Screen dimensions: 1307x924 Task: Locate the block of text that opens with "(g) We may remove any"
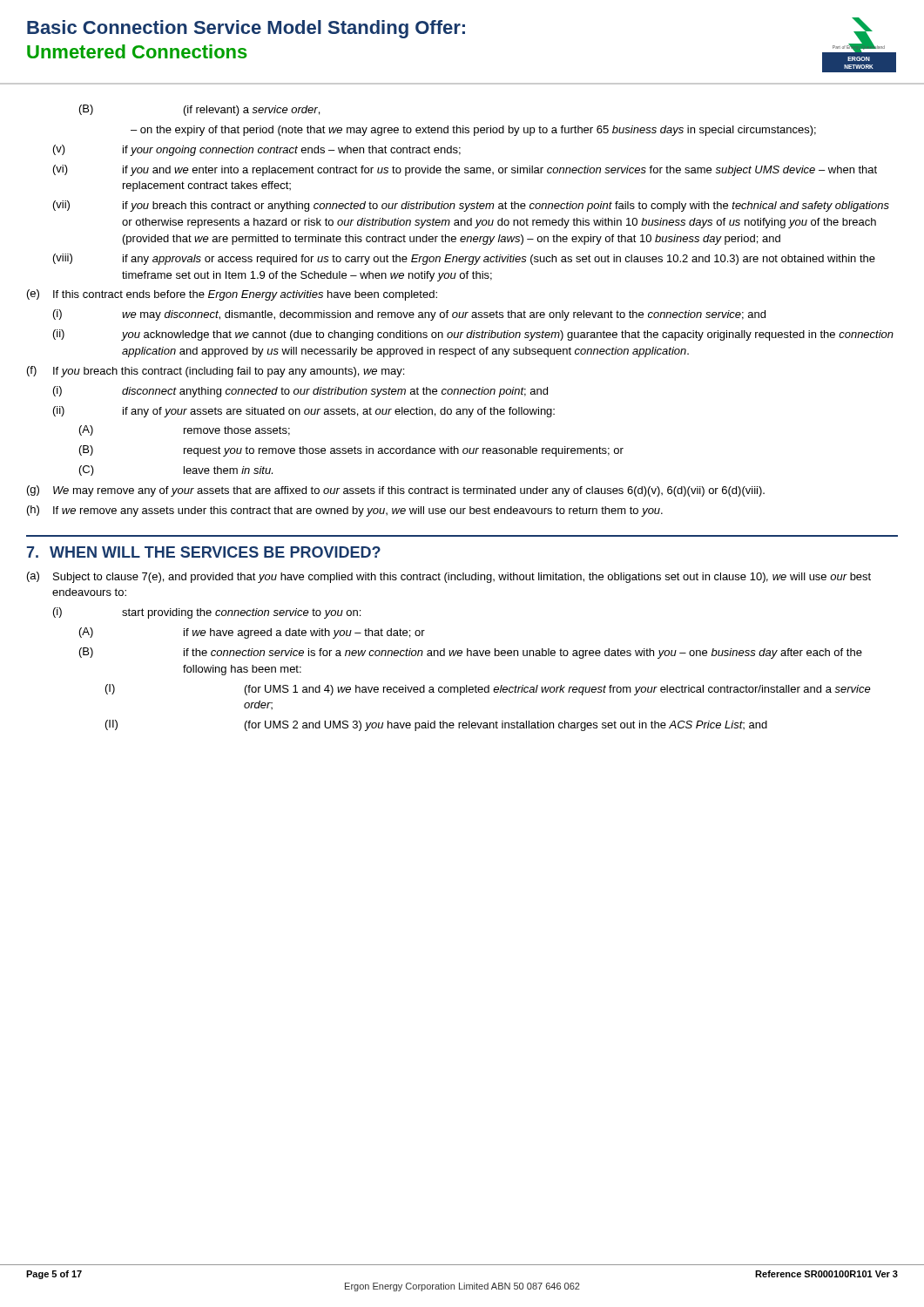click(462, 491)
